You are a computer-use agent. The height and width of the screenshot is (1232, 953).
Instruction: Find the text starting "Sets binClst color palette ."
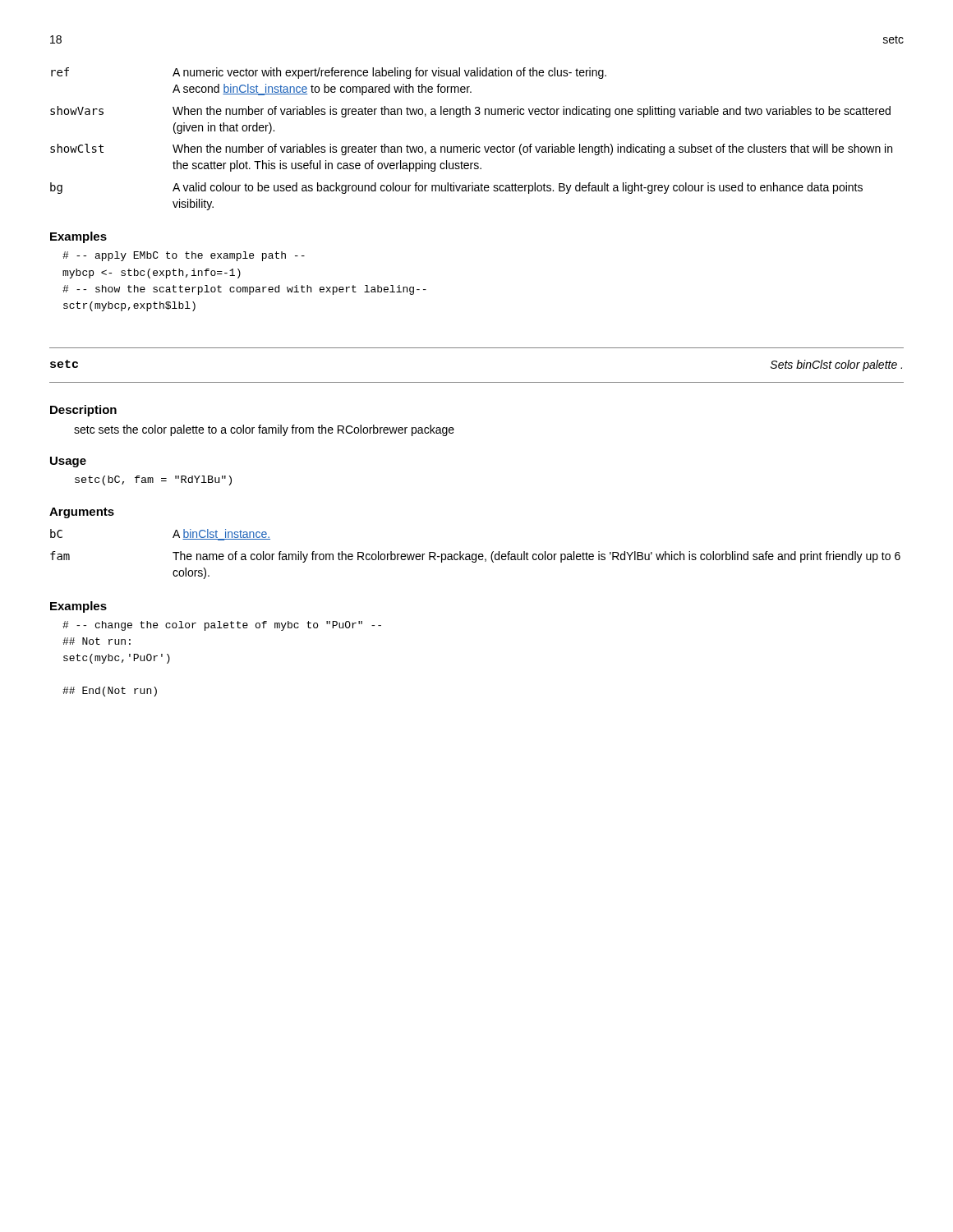837,365
